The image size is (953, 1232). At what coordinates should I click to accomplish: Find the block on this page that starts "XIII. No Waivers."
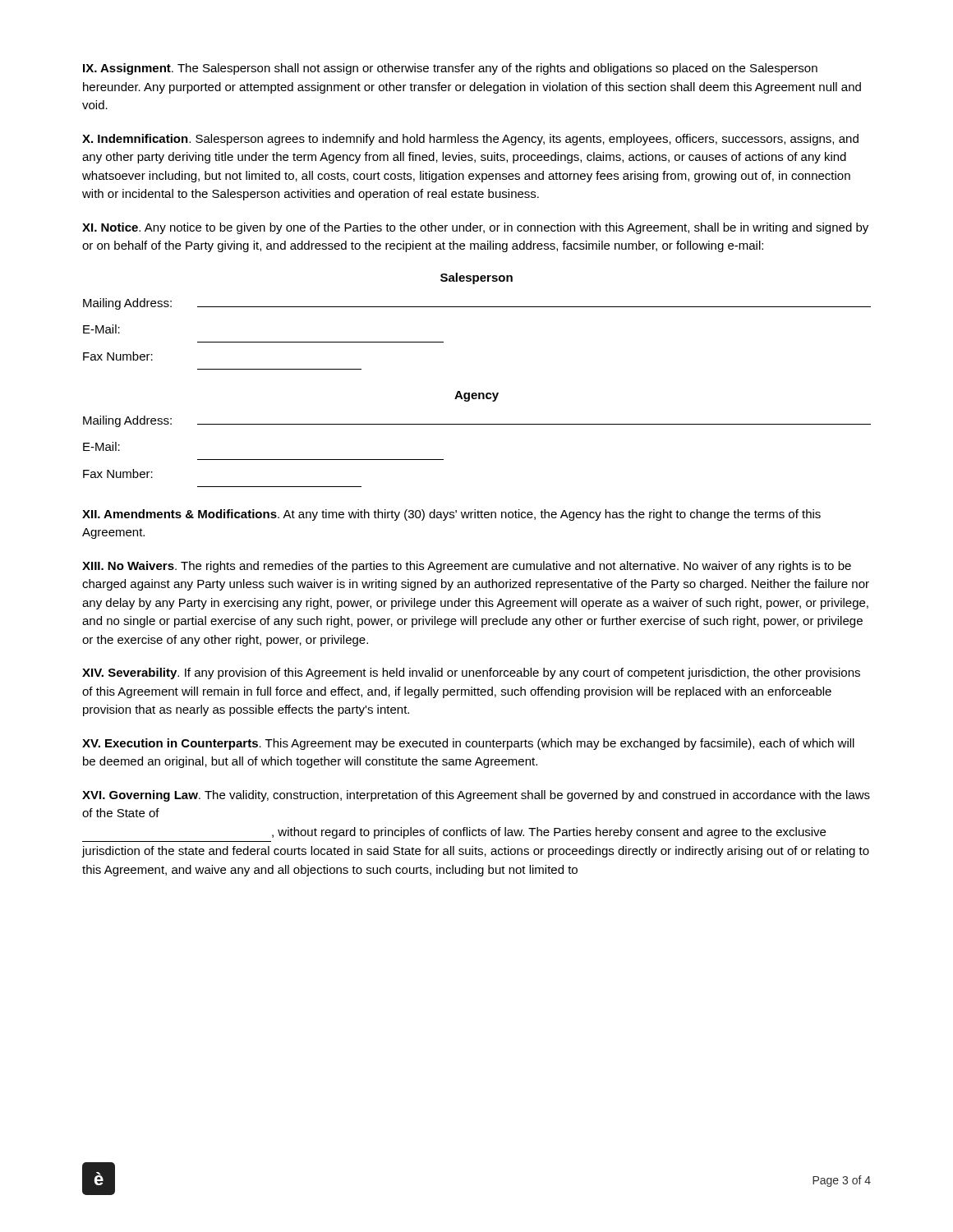click(x=476, y=602)
